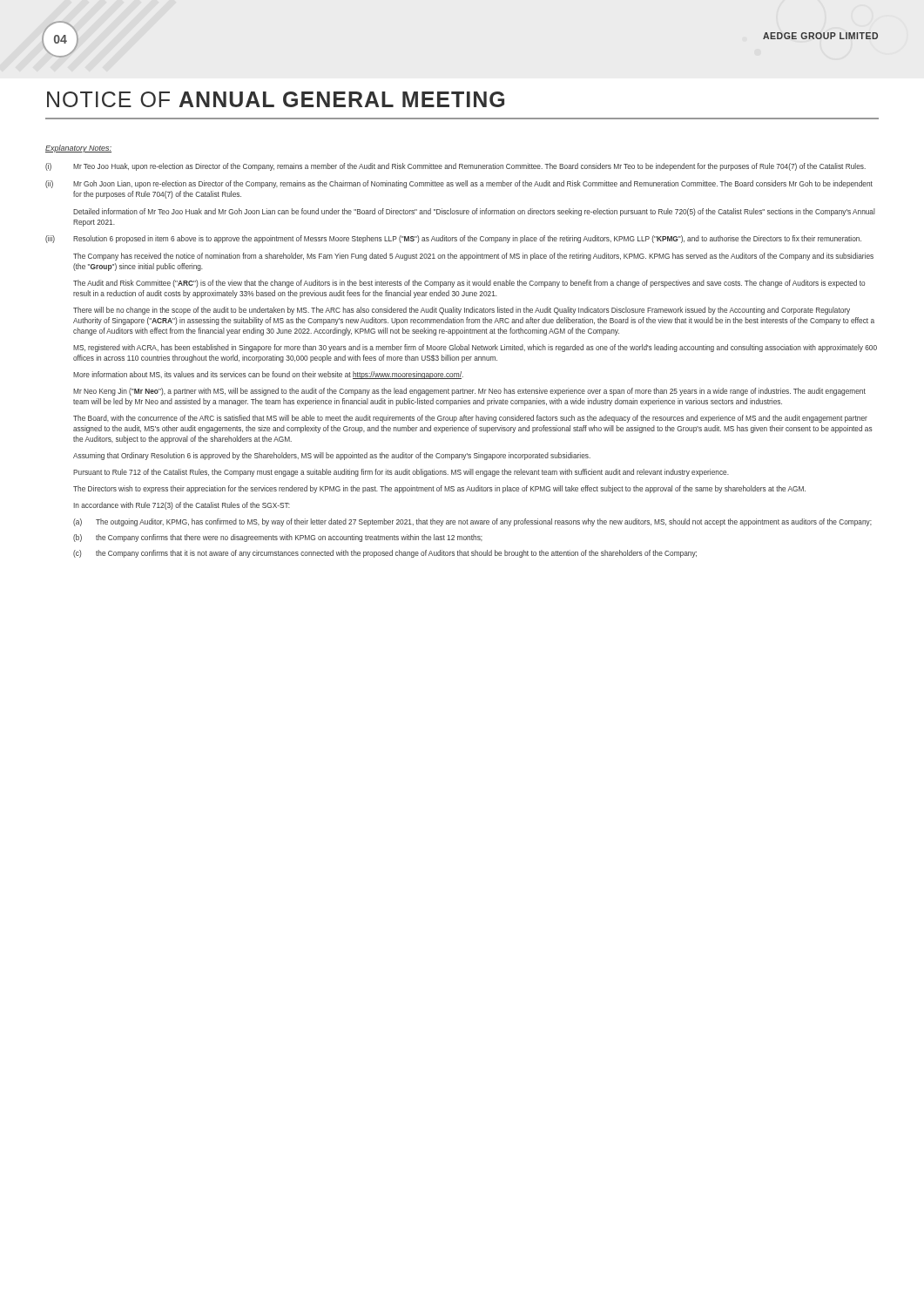Click on the title containing "NOTICE OF ANNUAL GENERAL"
Screen dimensions: 1307x924
pos(276,99)
